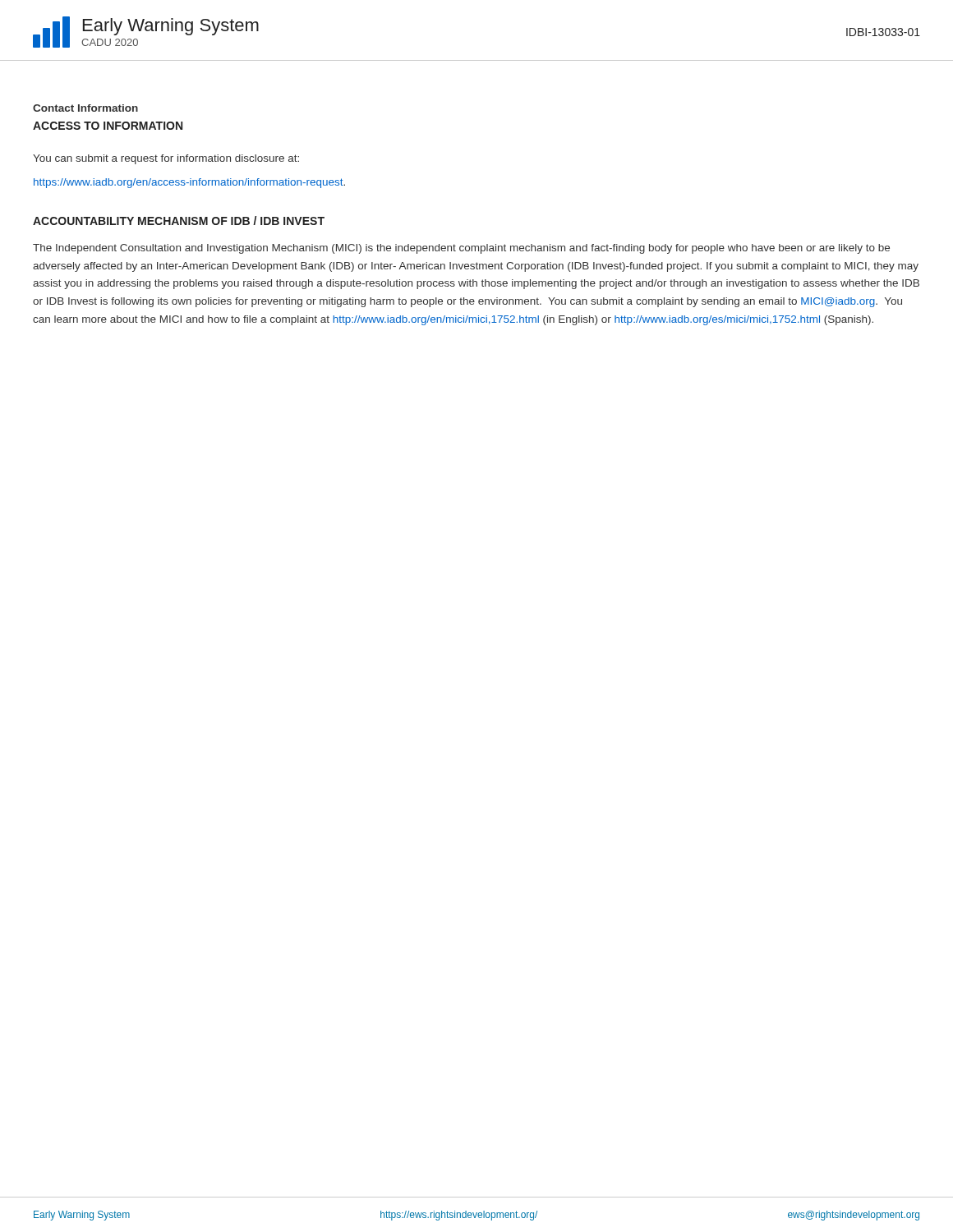
Task: Select the text starting "ACCESS TO INFORMATION"
Action: point(108,126)
